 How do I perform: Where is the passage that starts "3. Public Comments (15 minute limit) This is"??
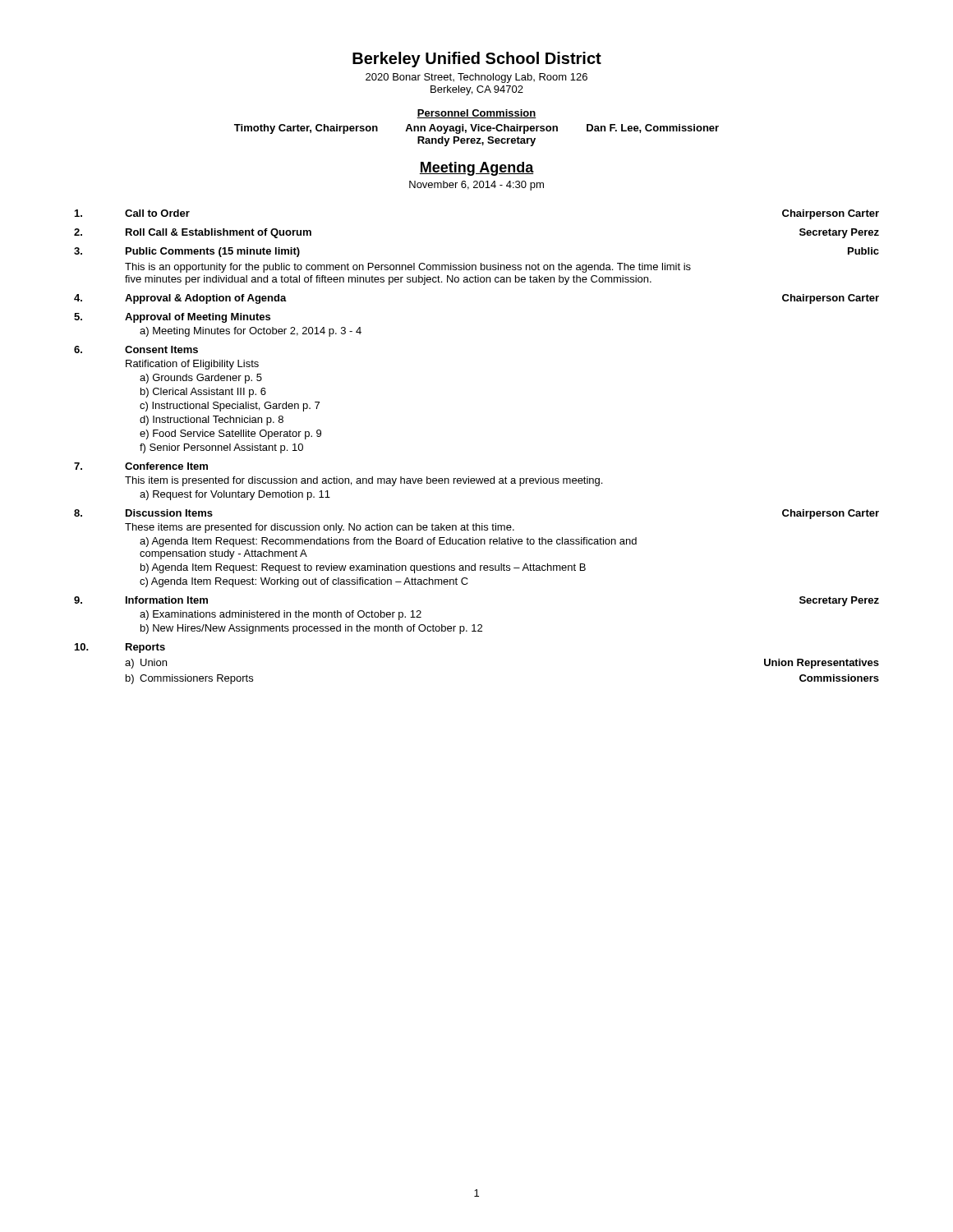(x=476, y=265)
